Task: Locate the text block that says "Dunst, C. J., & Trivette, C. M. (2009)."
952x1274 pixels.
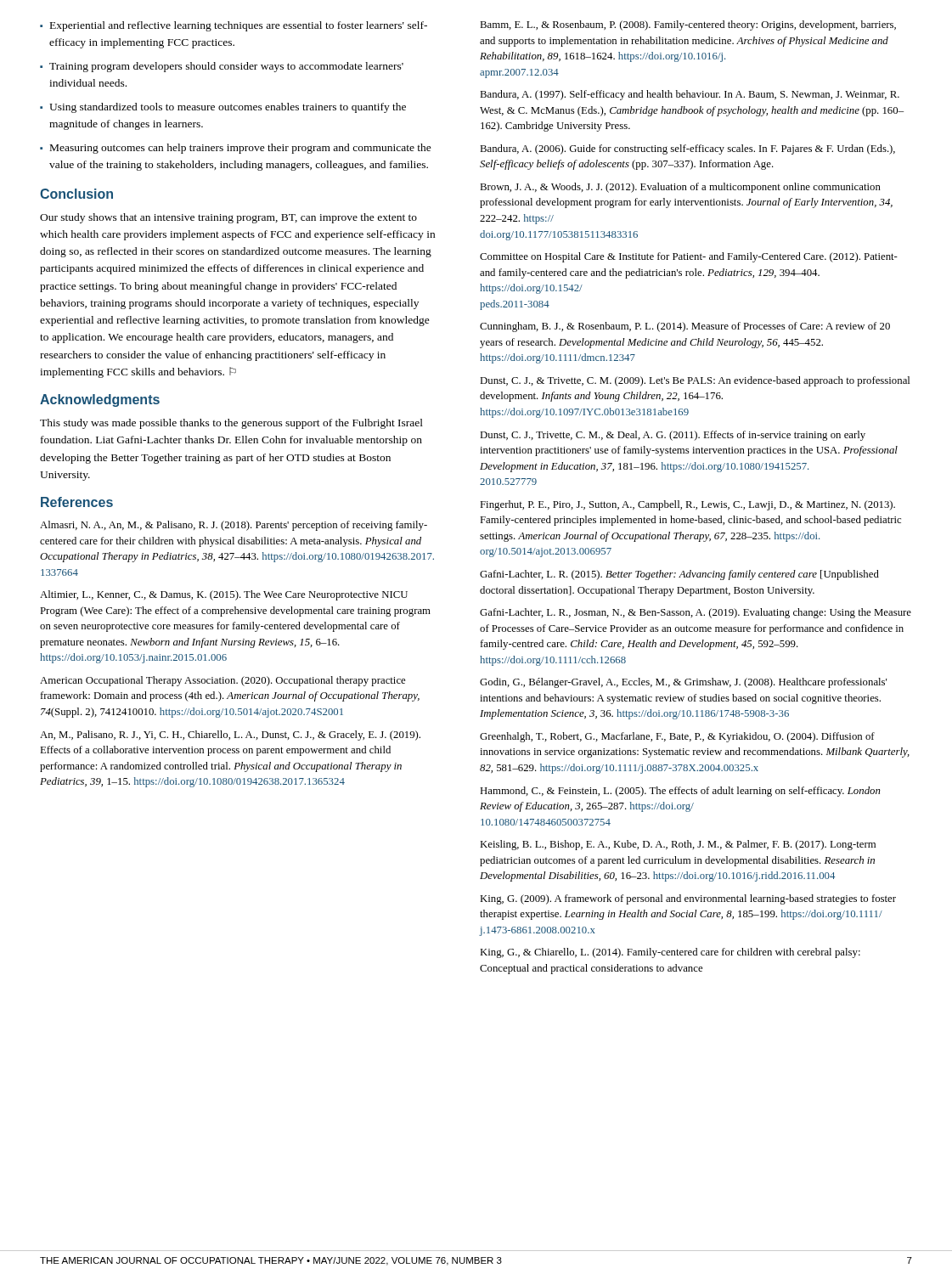Action: 695,396
